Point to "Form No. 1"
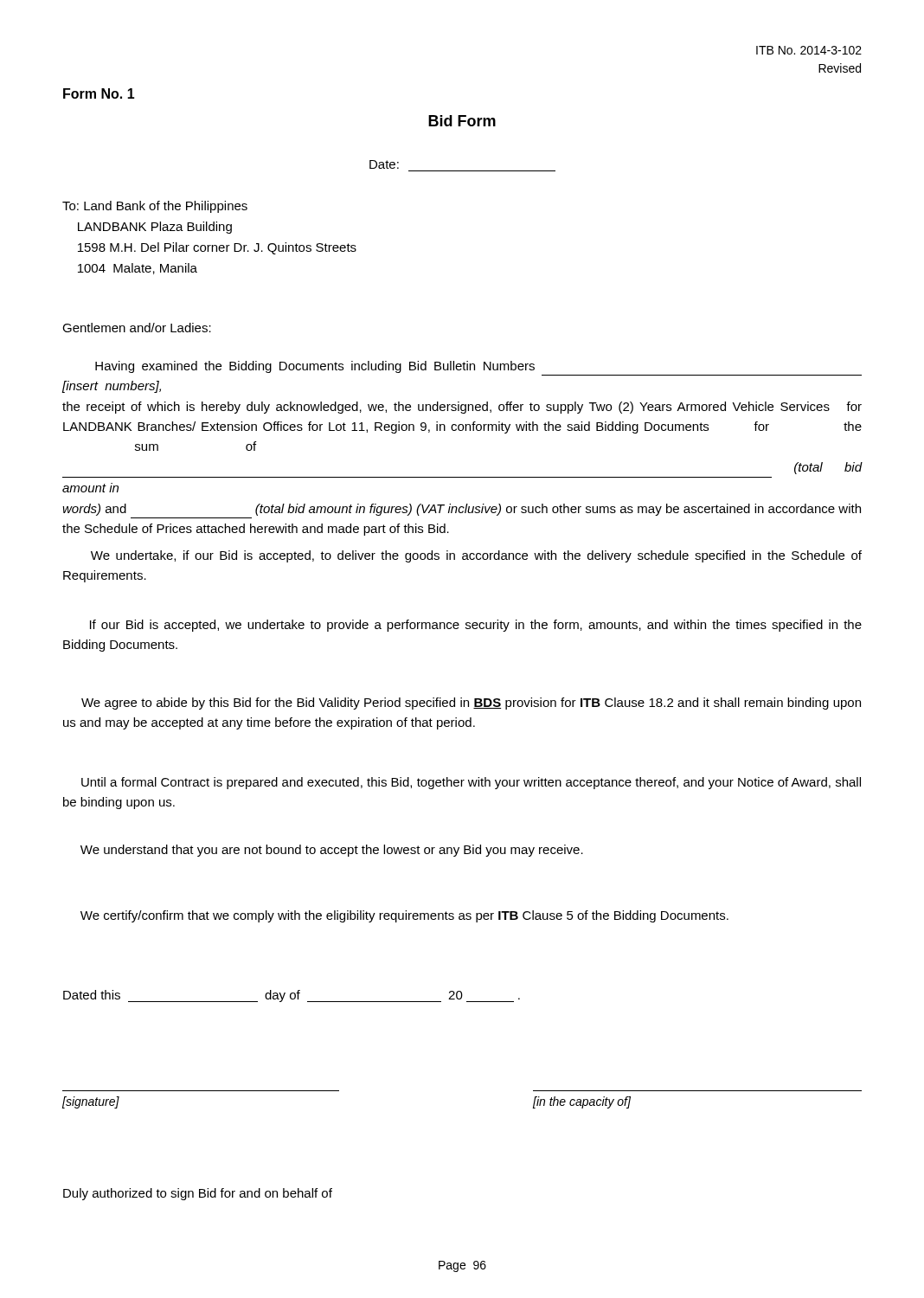This screenshot has width=924, height=1298. point(98,94)
